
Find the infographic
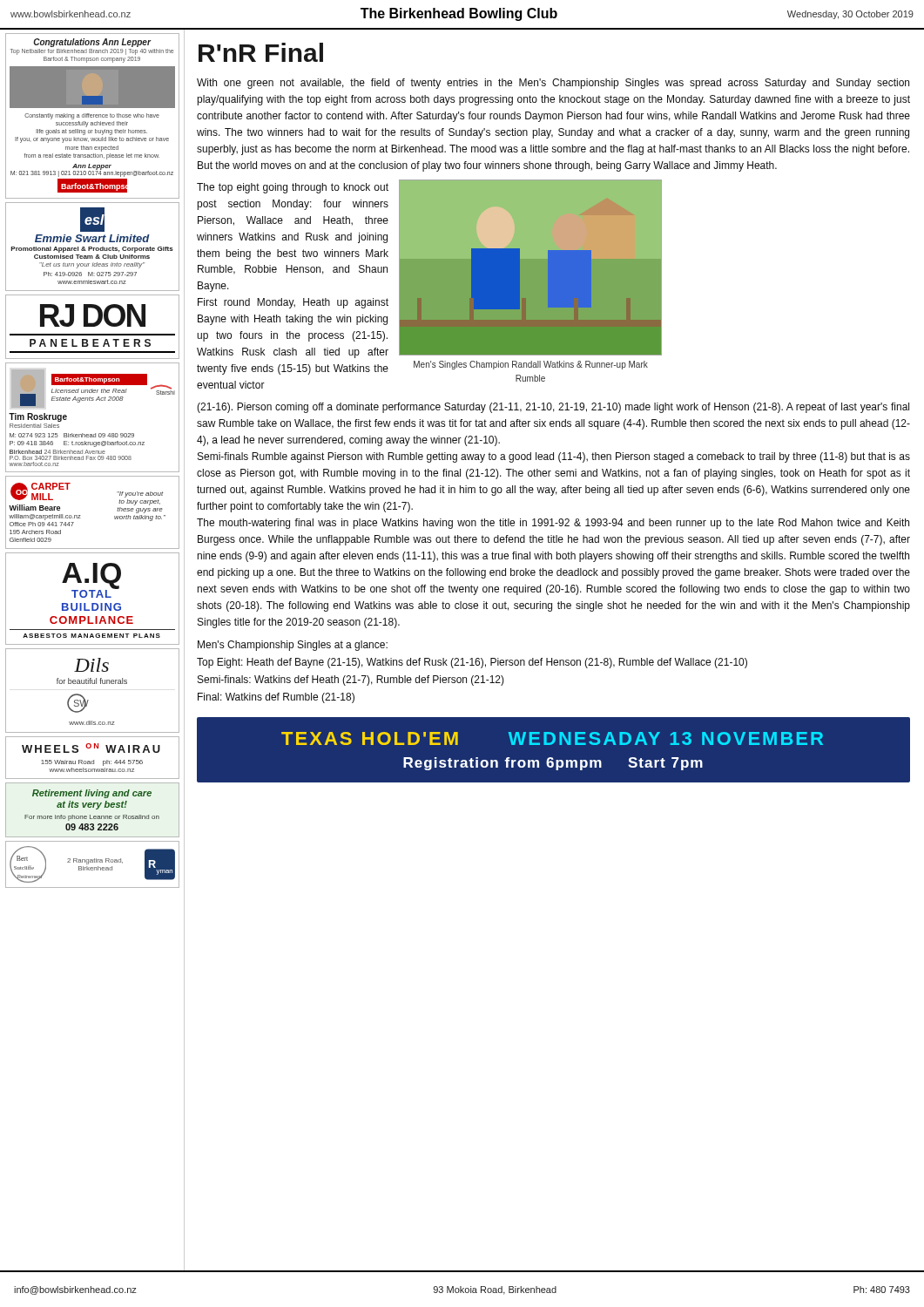coord(553,749)
